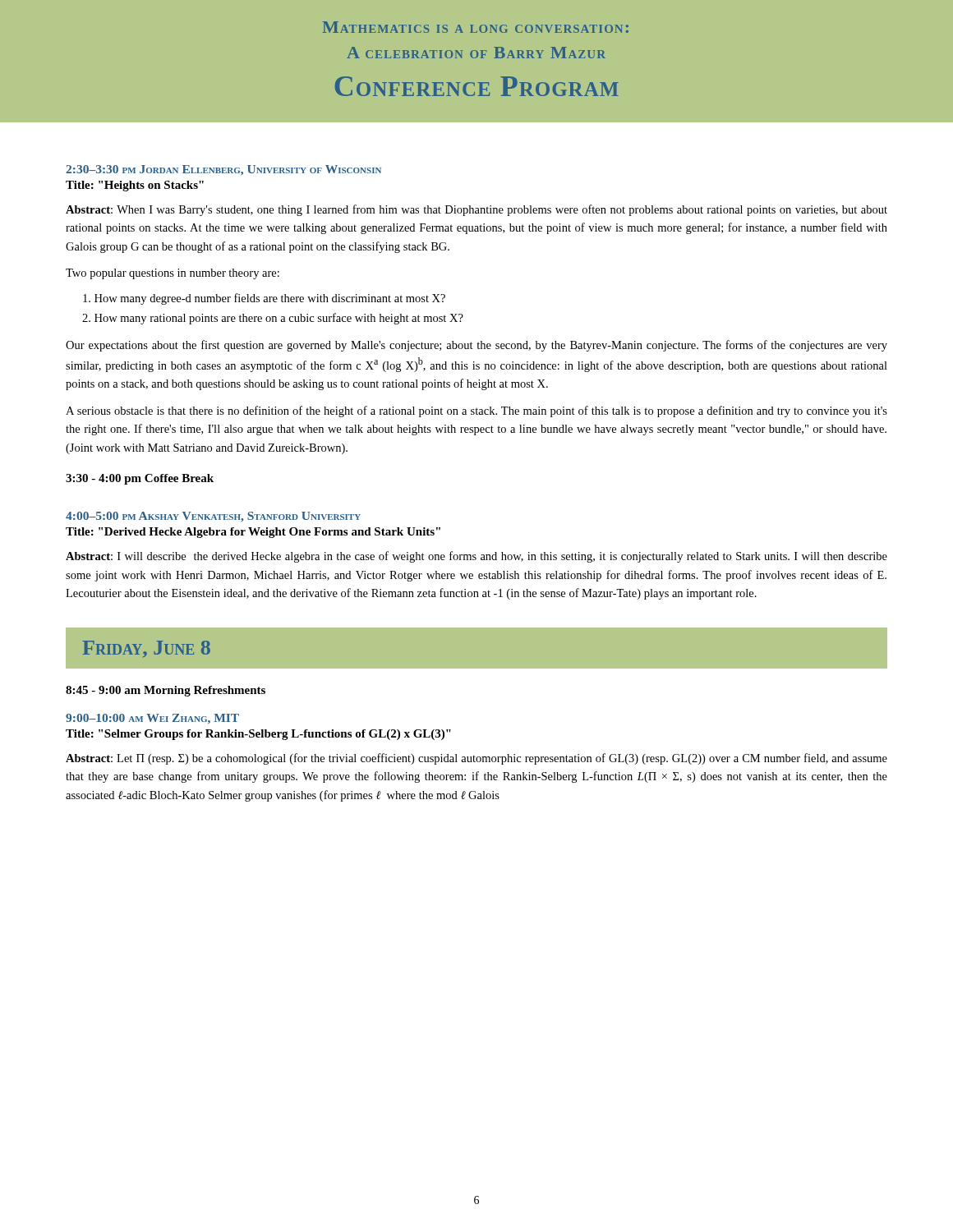Image resolution: width=953 pixels, height=1232 pixels.
Task: Locate the title that reads "Mathematics is a"
Action: coord(476,61)
